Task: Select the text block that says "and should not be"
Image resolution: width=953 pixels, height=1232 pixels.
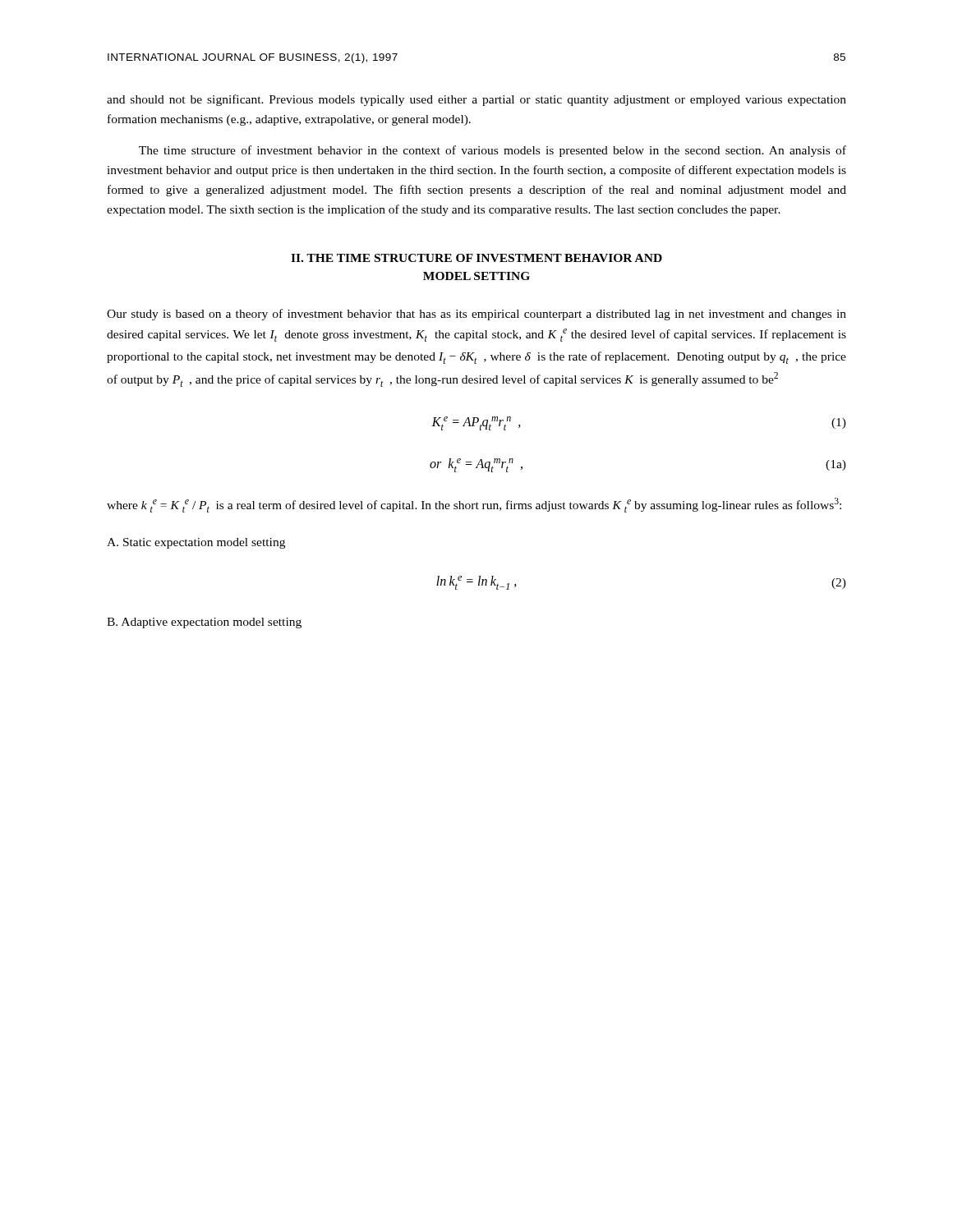Action: click(476, 109)
